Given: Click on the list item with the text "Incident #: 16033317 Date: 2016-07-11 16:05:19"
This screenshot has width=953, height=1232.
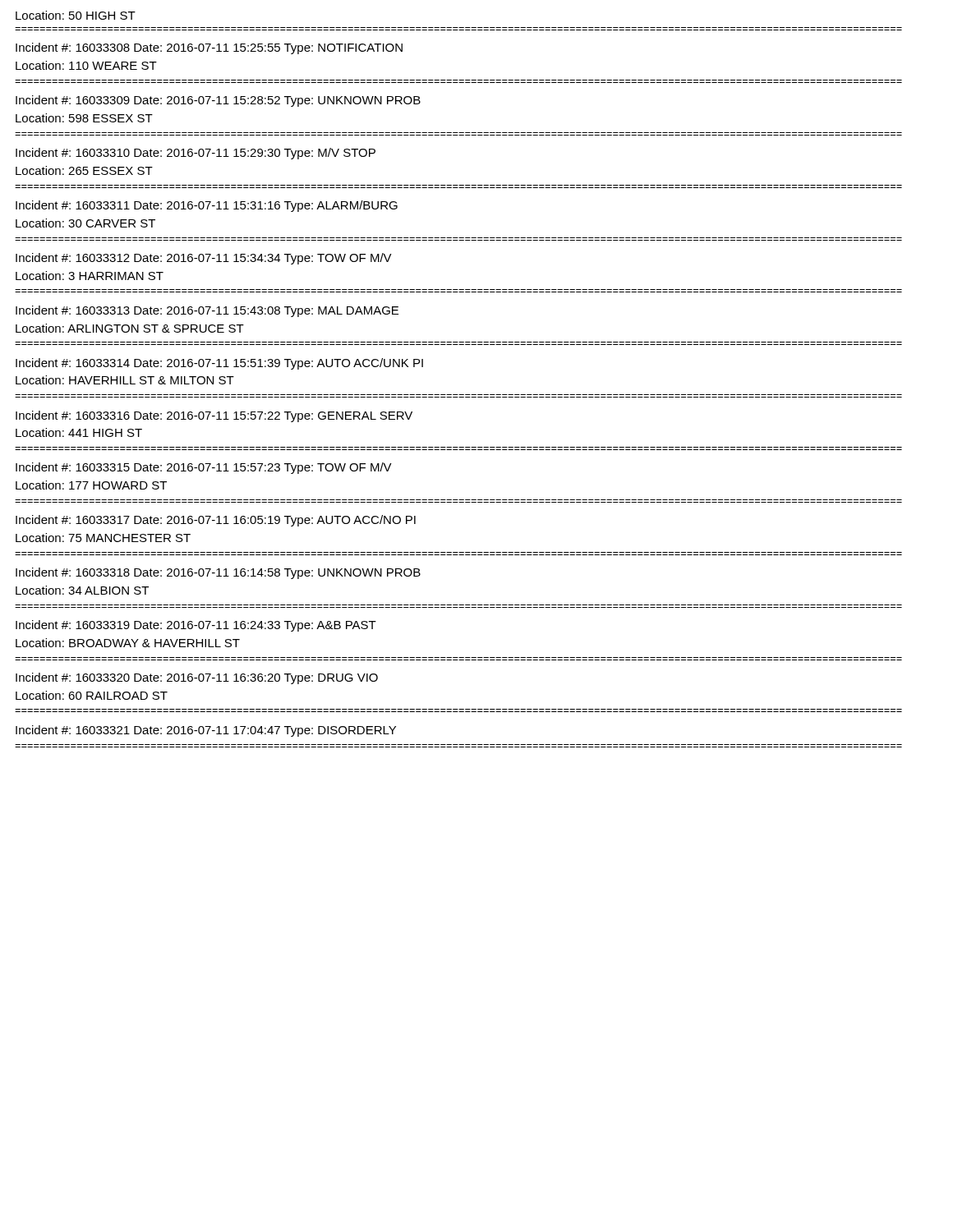Looking at the screenshot, I should coord(216,521).
